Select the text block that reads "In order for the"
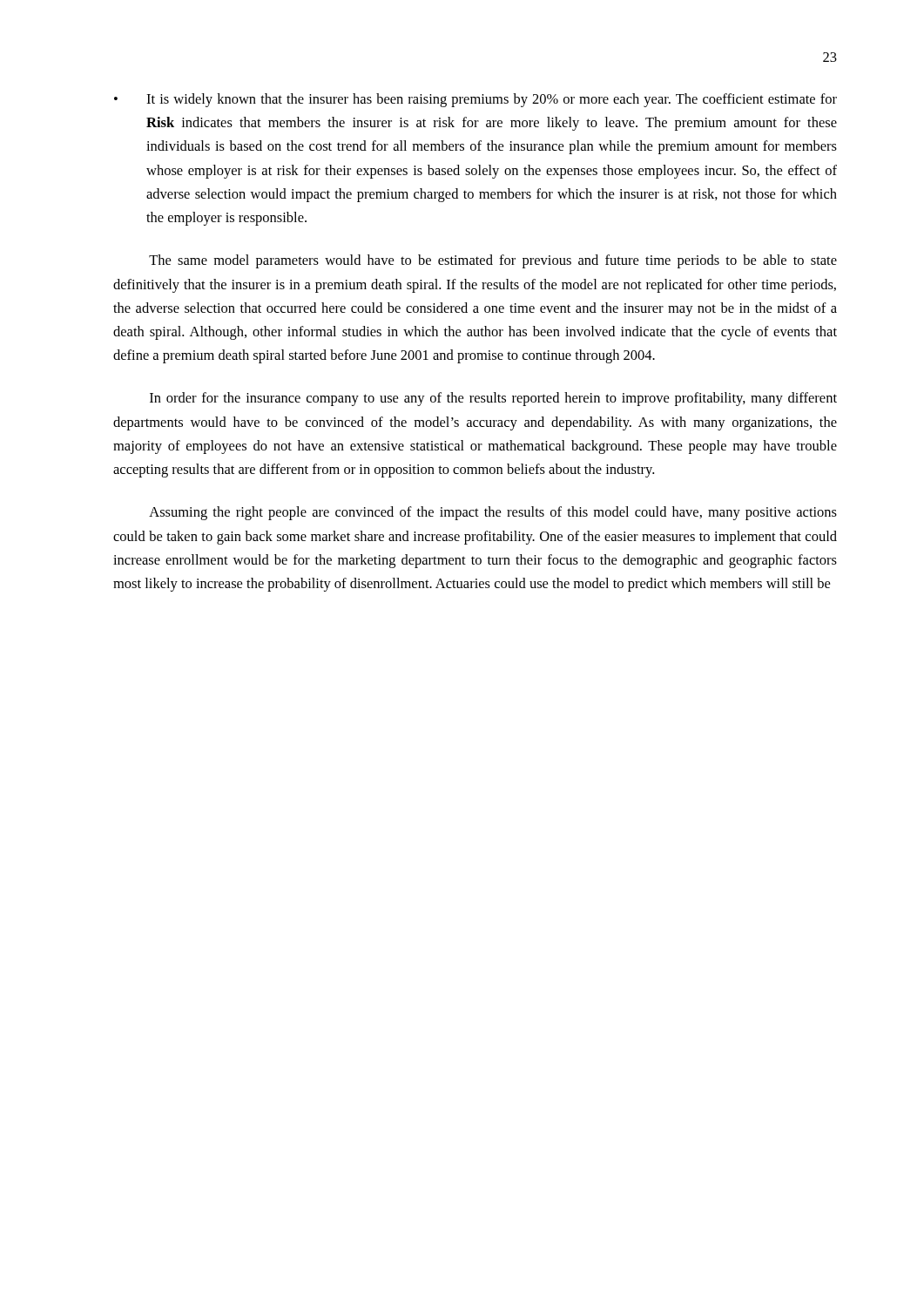The image size is (924, 1307). (x=475, y=434)
